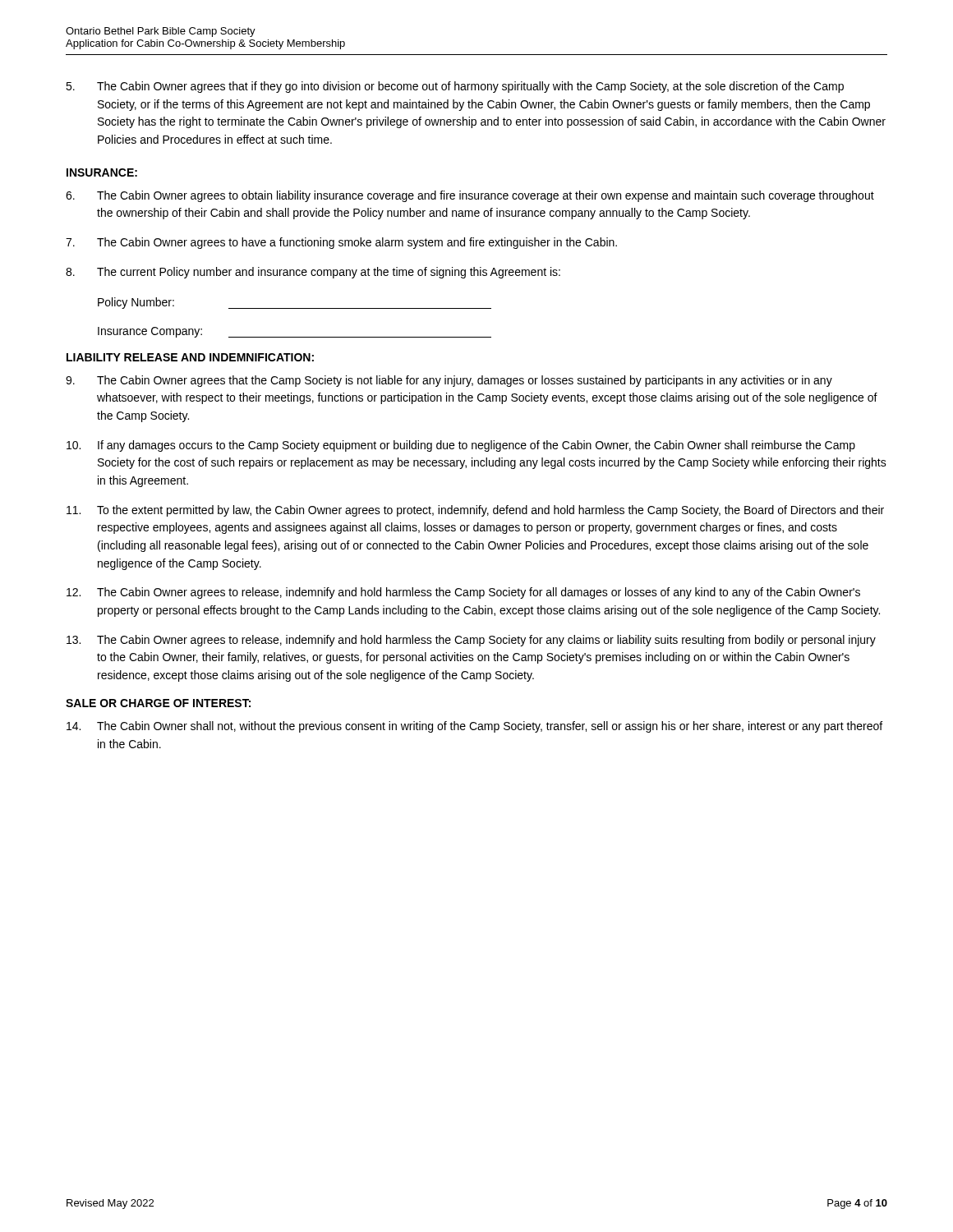This screenshot has height=1232, width=953.
Task: Where is the passage that starts "9. The Cabin Owner"?
Action: [476, 398]
